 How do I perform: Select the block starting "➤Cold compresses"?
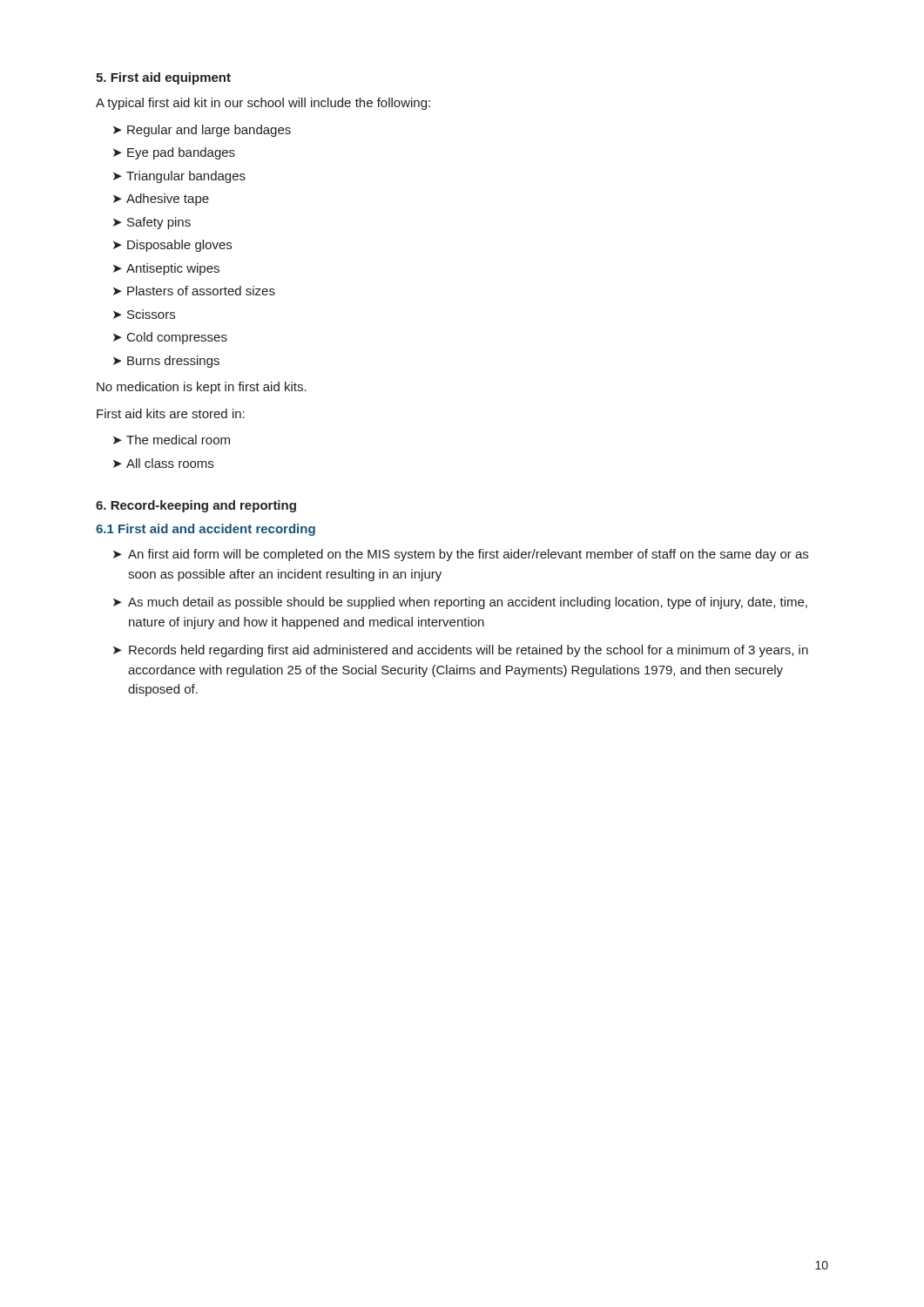point(169,337)
